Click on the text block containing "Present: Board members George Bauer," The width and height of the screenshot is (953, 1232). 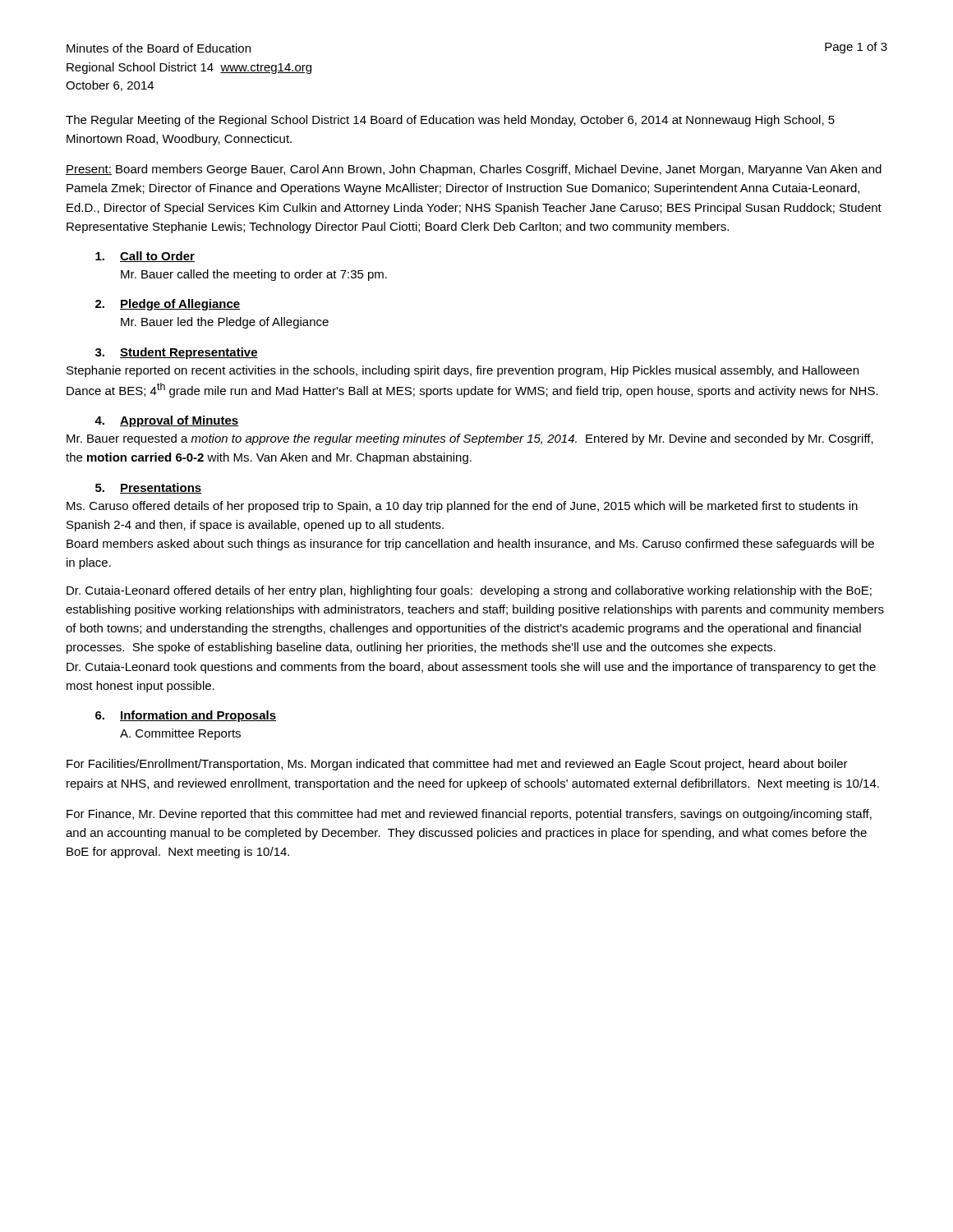pyautogui.click(x=474, y=197)
